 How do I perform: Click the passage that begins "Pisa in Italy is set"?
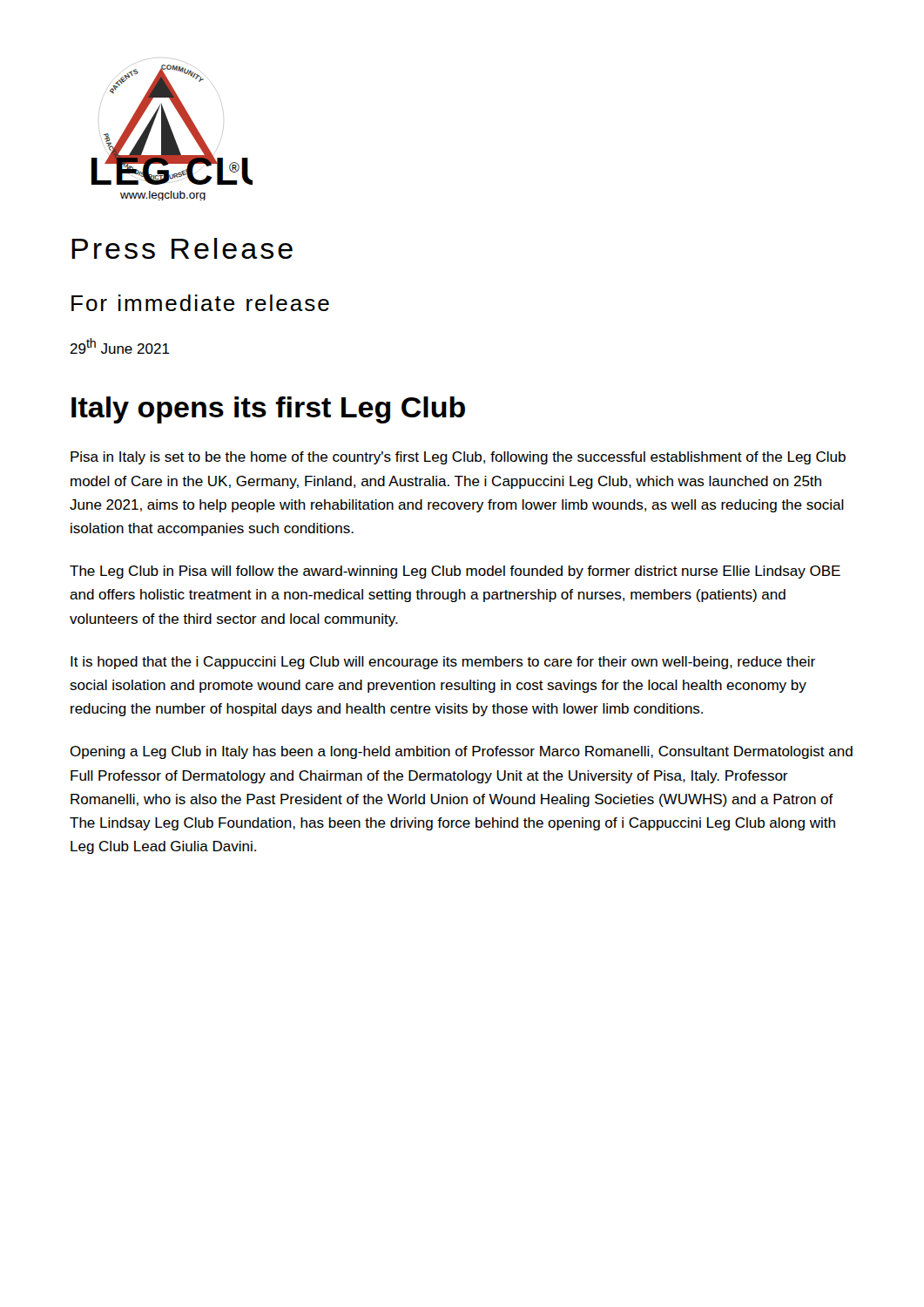[x=458, y=493]
